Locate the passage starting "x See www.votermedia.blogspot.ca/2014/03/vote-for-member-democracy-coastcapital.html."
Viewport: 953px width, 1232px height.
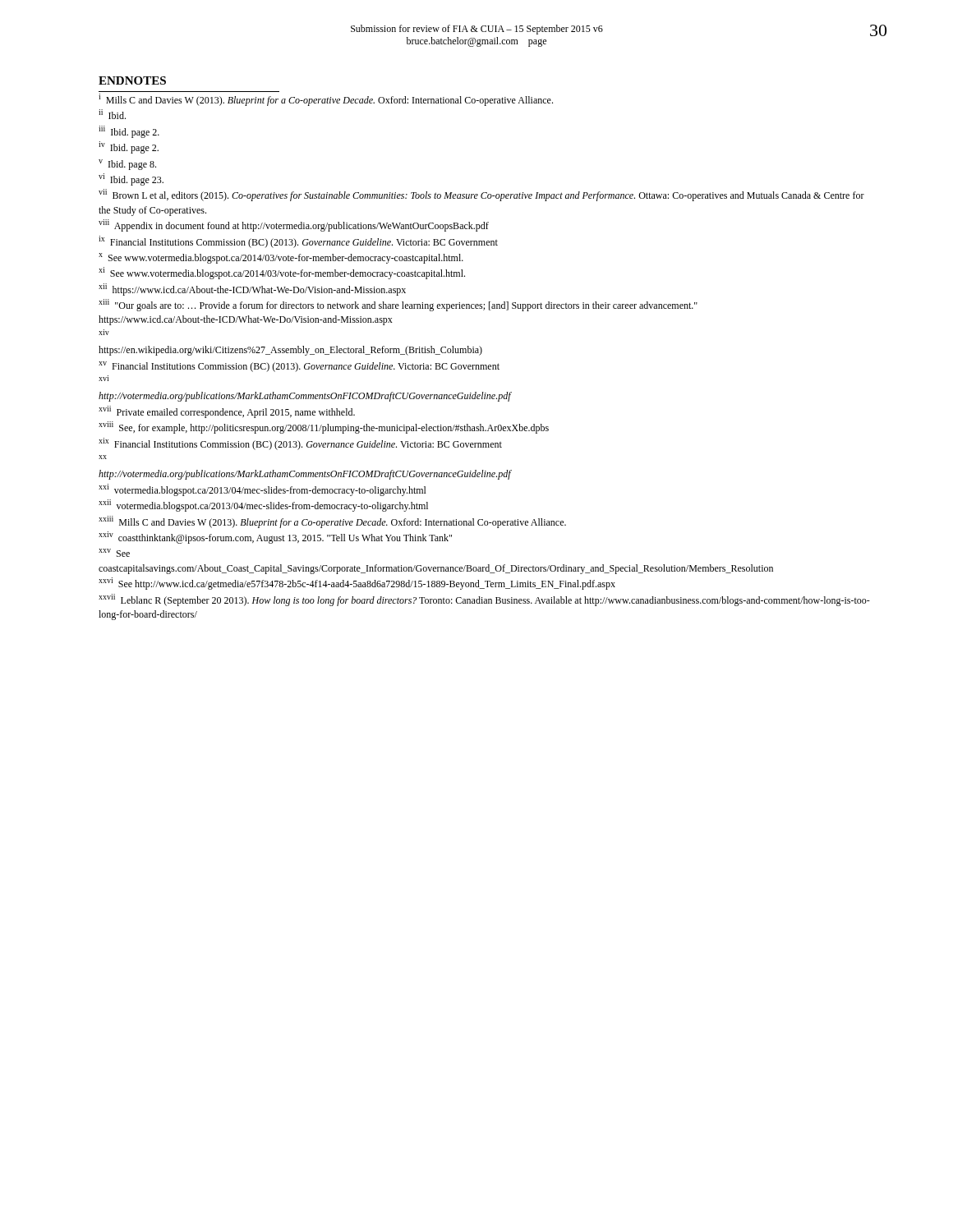pyautogui.click(x=281, y=257)
